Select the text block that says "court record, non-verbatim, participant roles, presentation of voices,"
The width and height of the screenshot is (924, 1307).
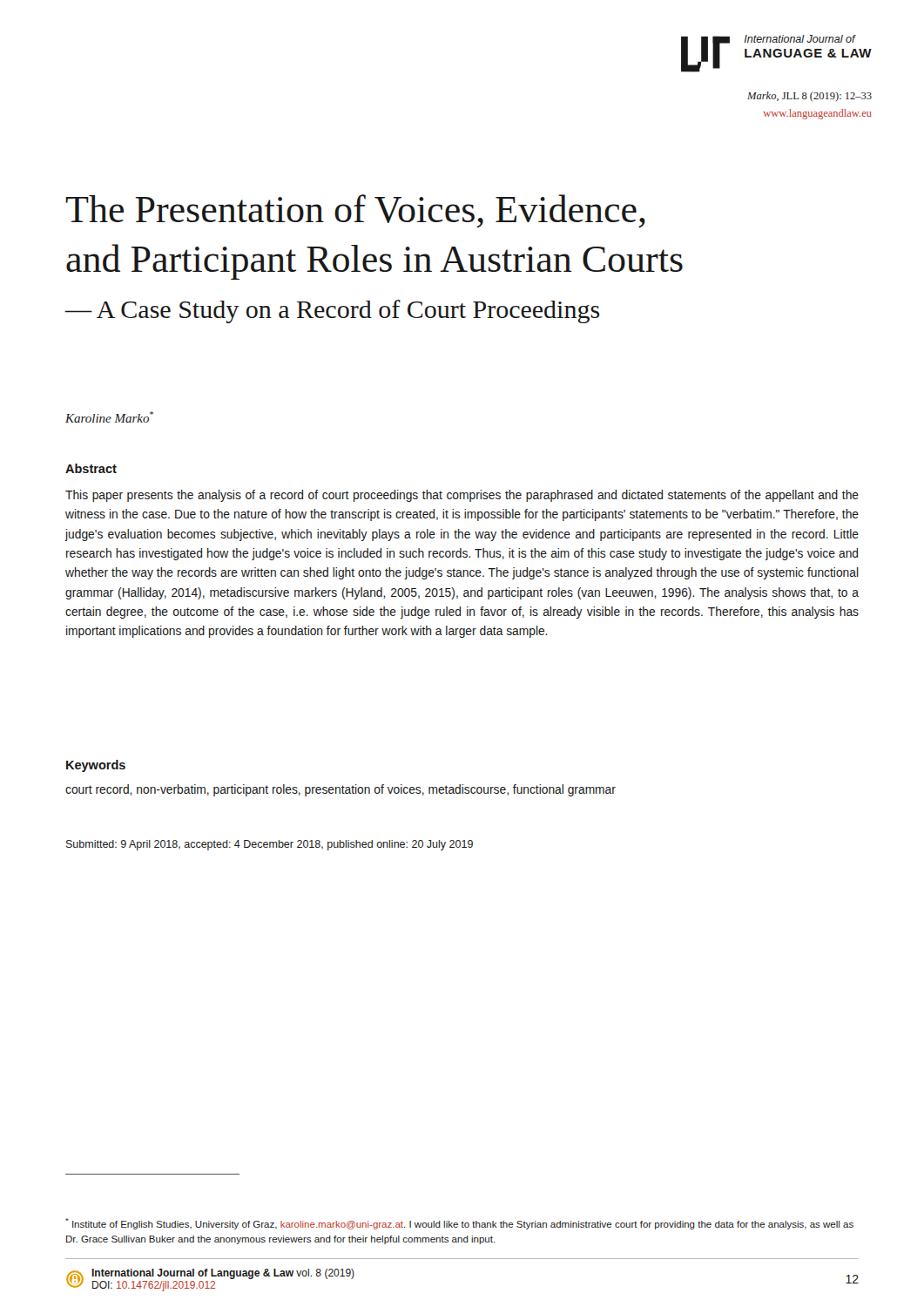[340, 790]
